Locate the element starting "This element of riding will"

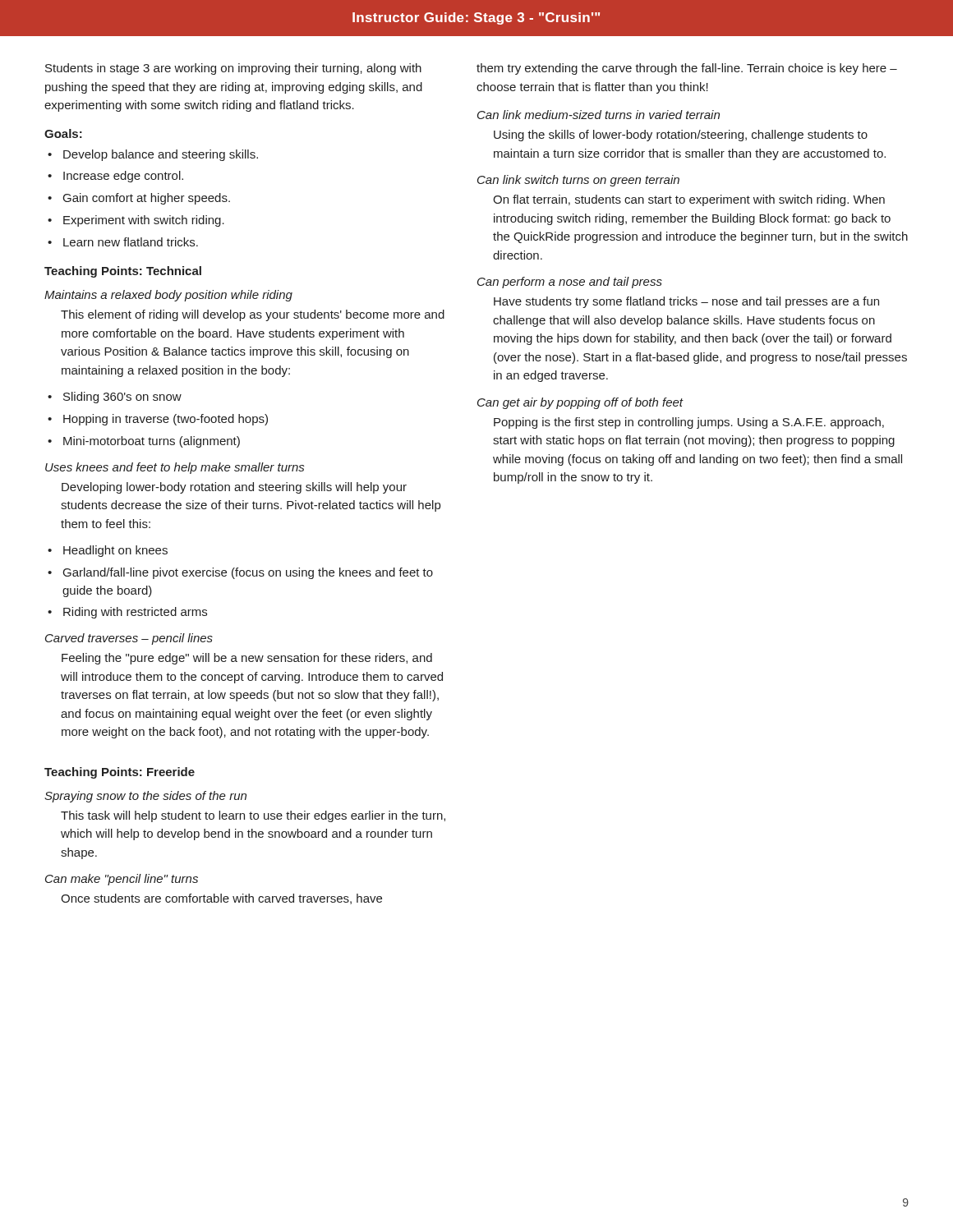[x=253, y=342]
